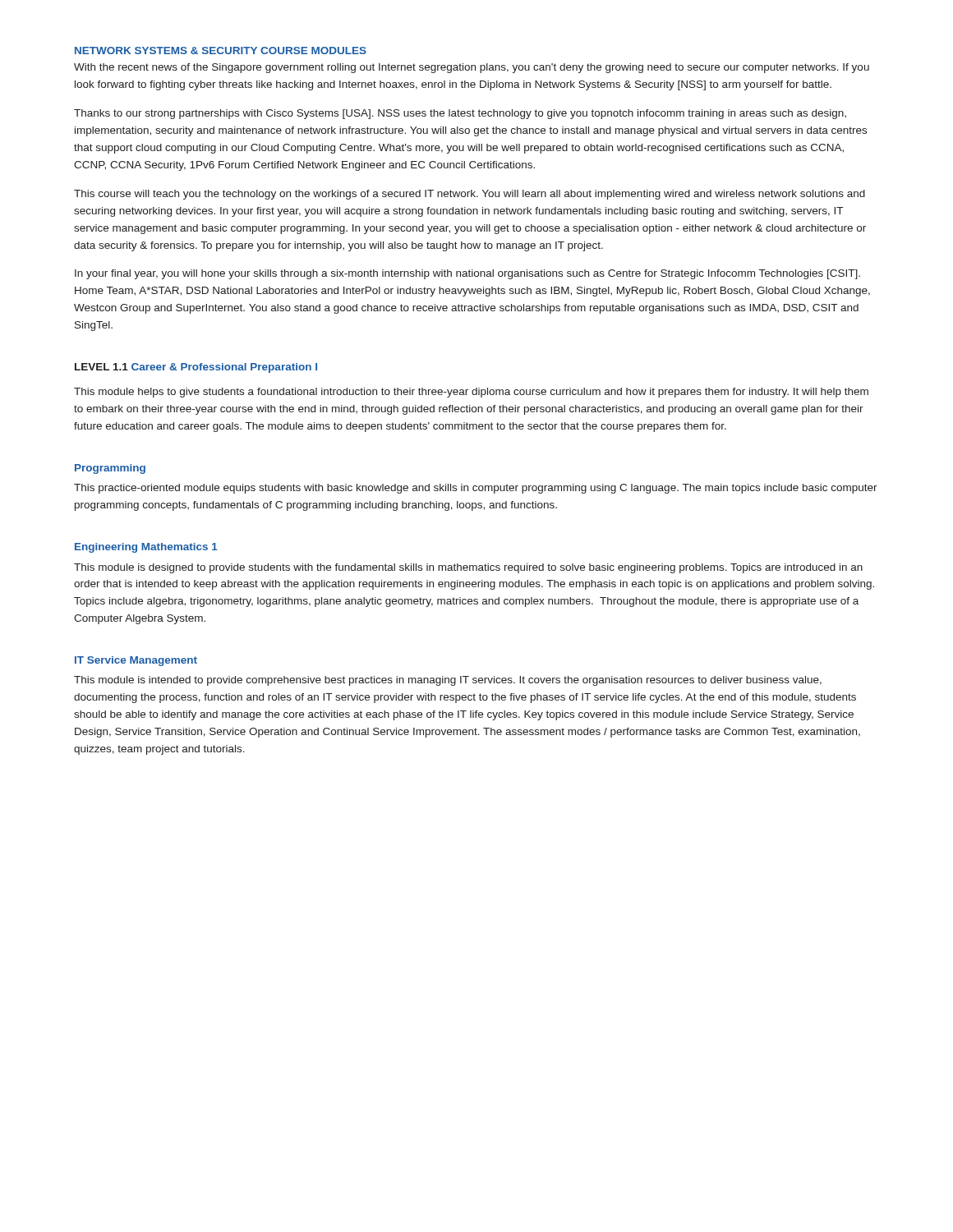
Task: Find the text block that says "In your final"
Action: coord(472,299)
